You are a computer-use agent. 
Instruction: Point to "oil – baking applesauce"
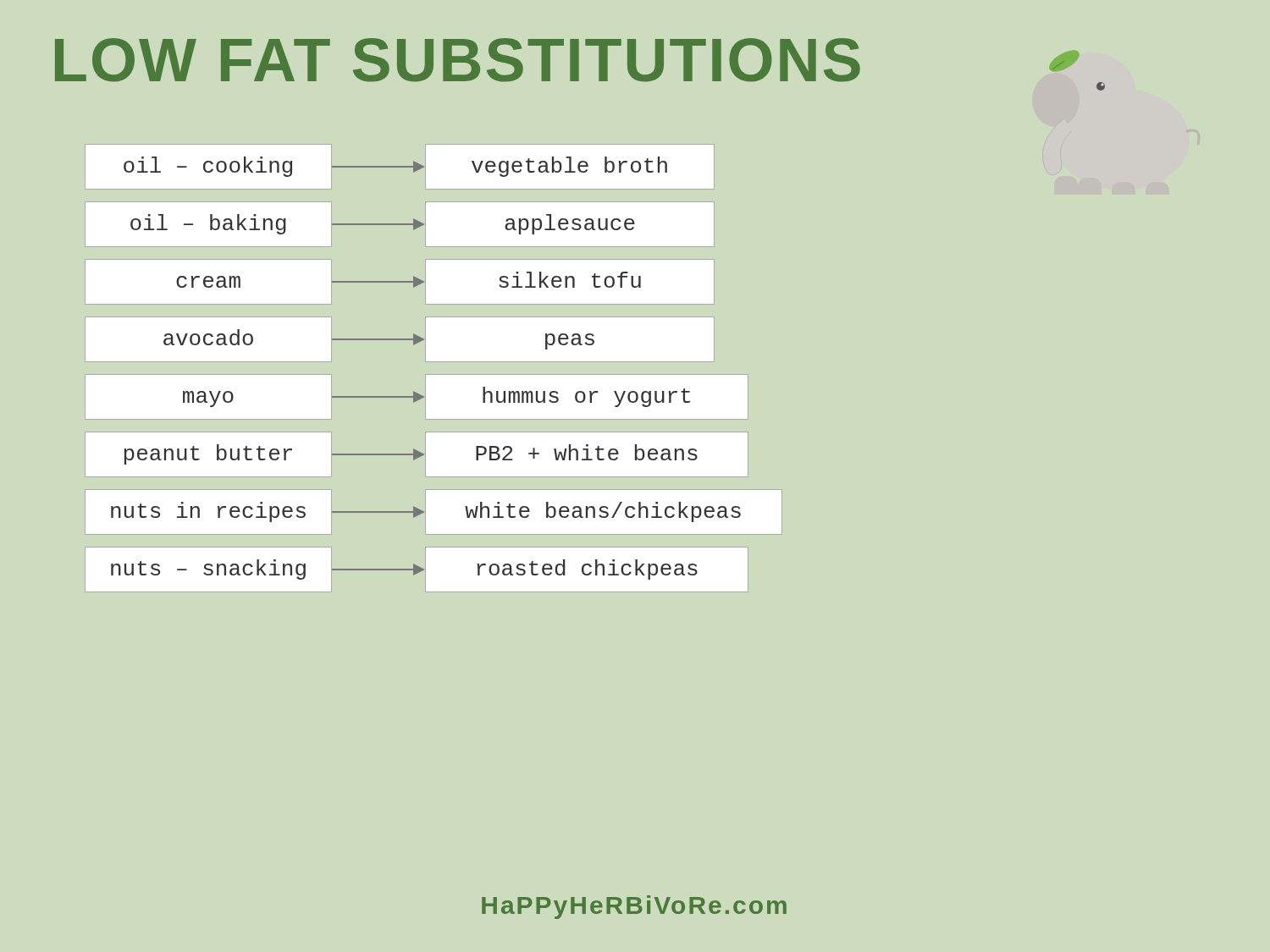coord(400,224)
